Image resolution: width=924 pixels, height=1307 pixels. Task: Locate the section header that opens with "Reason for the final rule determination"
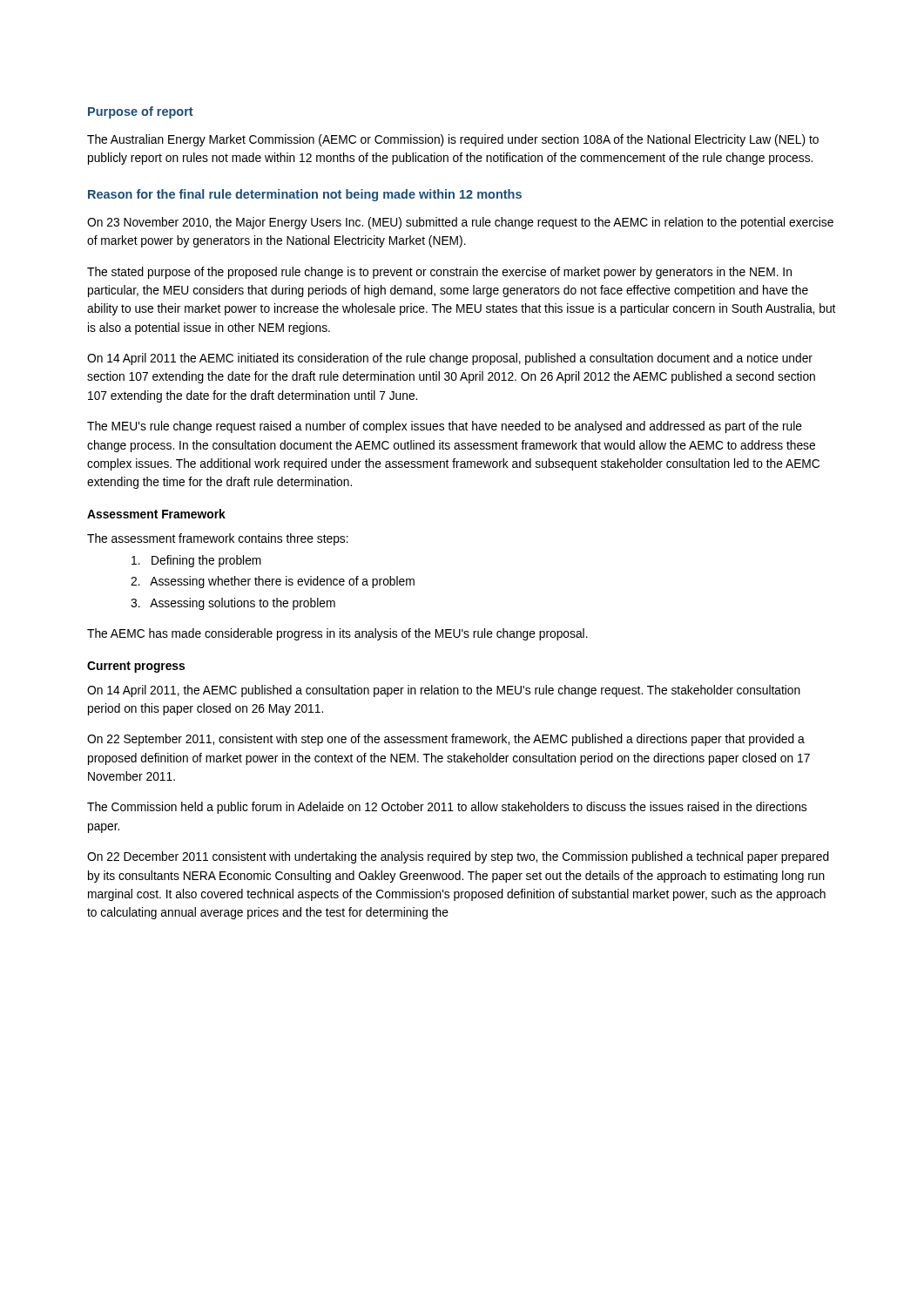coord(305,194)
